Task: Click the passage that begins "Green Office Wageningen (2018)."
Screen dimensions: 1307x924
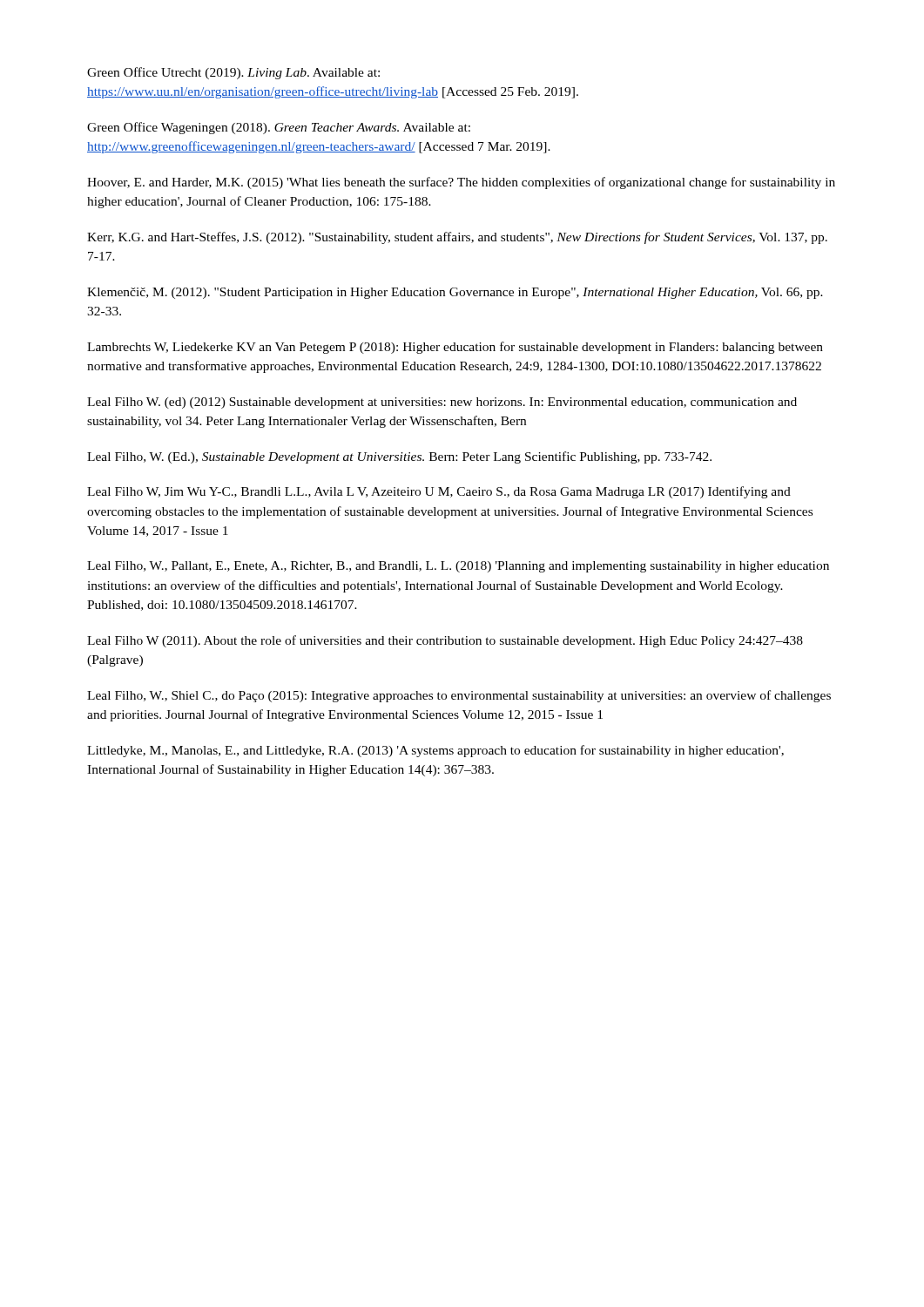Action: (x=319, y=137)
